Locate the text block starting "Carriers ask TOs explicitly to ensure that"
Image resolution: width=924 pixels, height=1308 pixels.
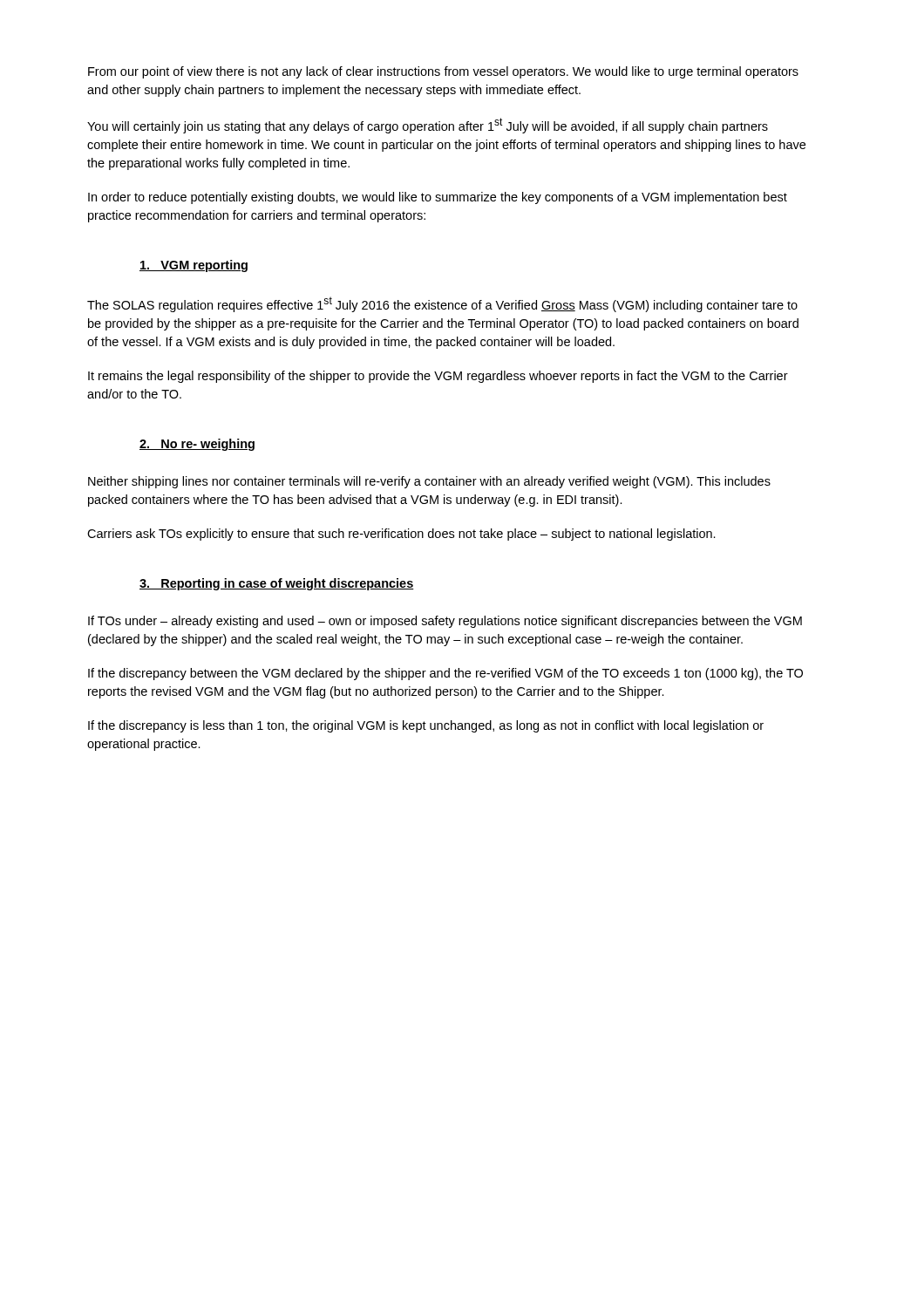pos(402,534)
